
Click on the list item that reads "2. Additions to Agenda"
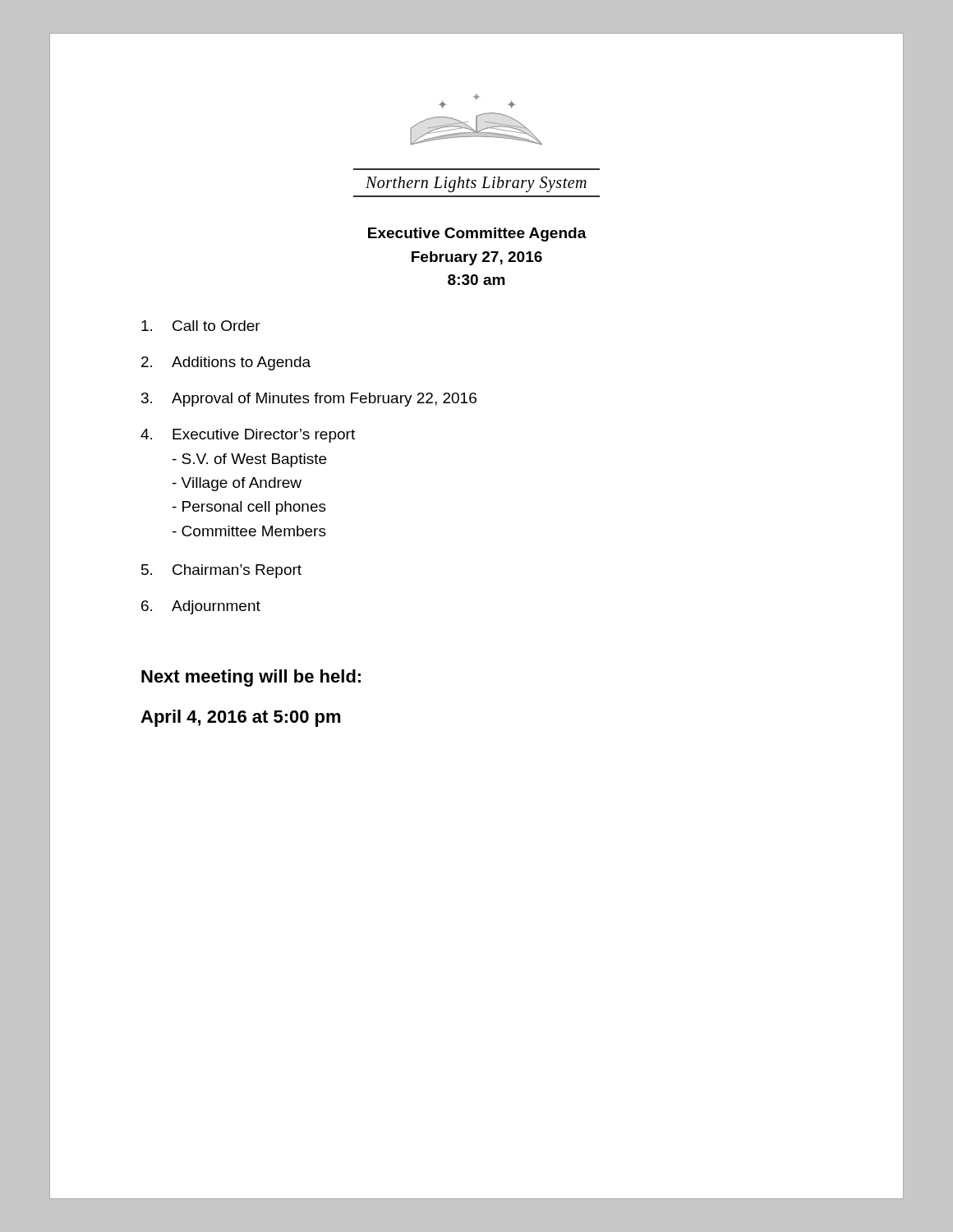click(x=226, y=363)
